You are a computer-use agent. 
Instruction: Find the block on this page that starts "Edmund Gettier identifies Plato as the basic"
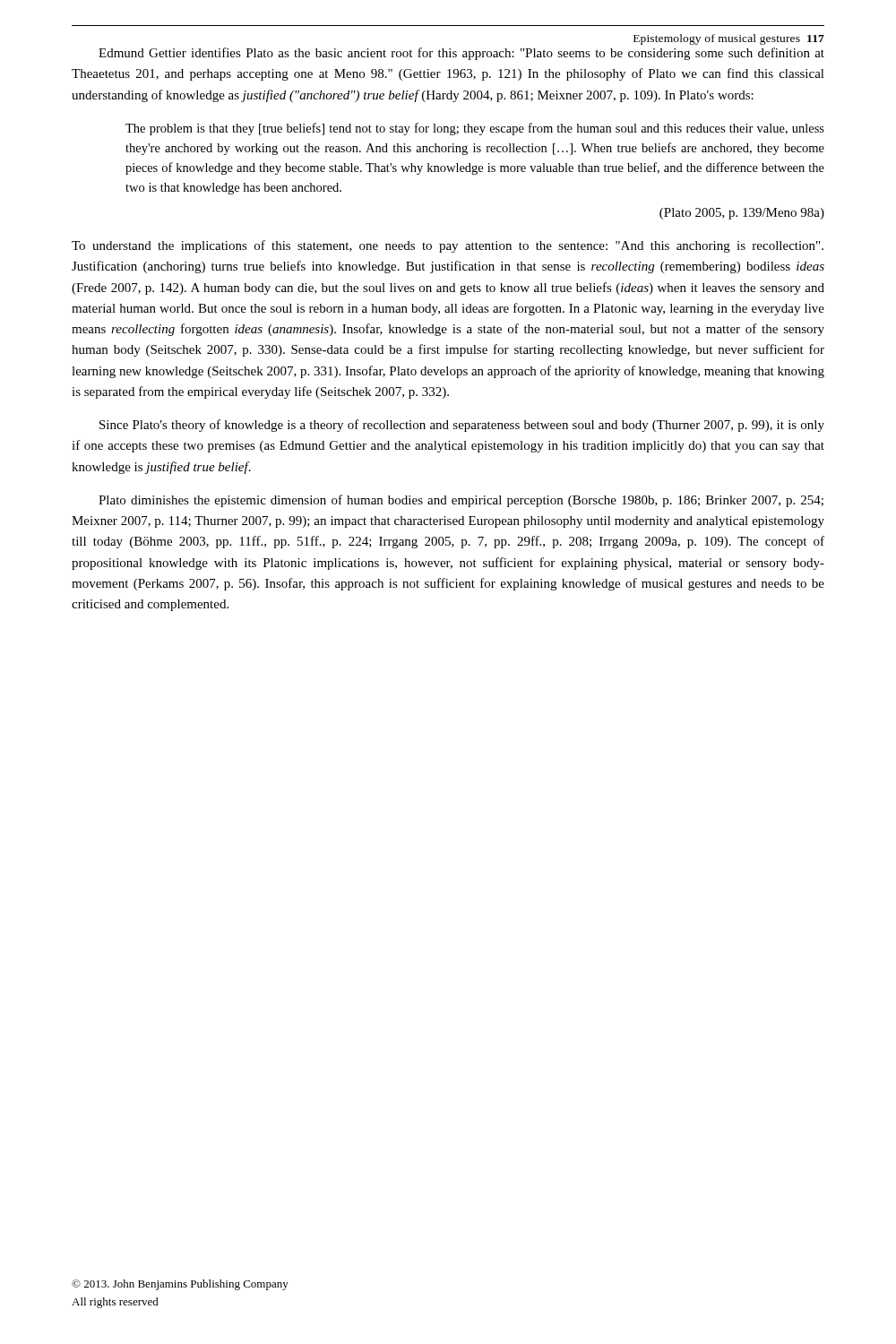[x=448, y=74]
